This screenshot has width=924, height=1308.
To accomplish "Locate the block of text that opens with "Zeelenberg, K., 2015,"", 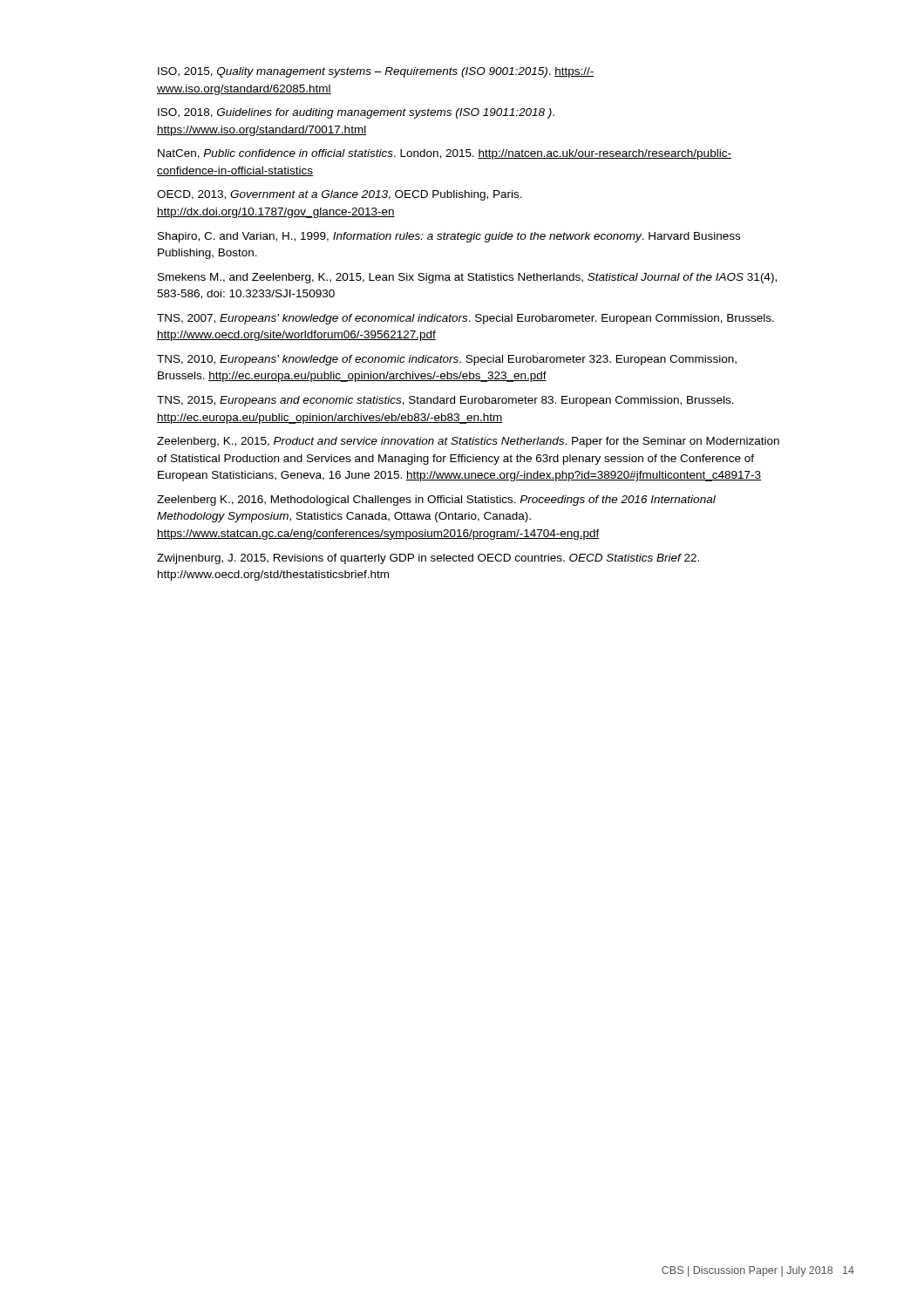I will (468, 458).
